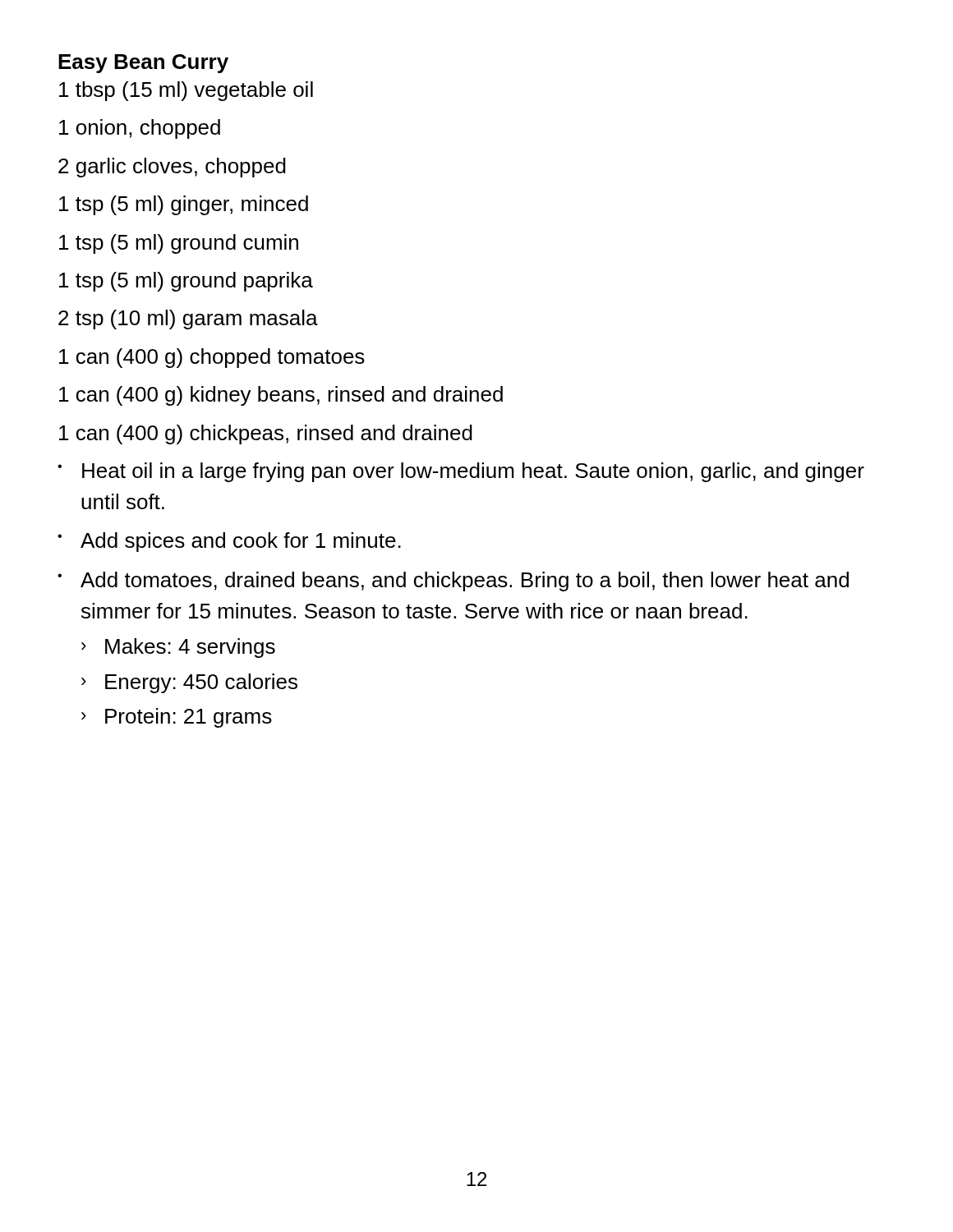This screenshot has height=1232, width=953.
Task: Find the element starting "Easy Bean Curry"
Action: click(143, 62)
